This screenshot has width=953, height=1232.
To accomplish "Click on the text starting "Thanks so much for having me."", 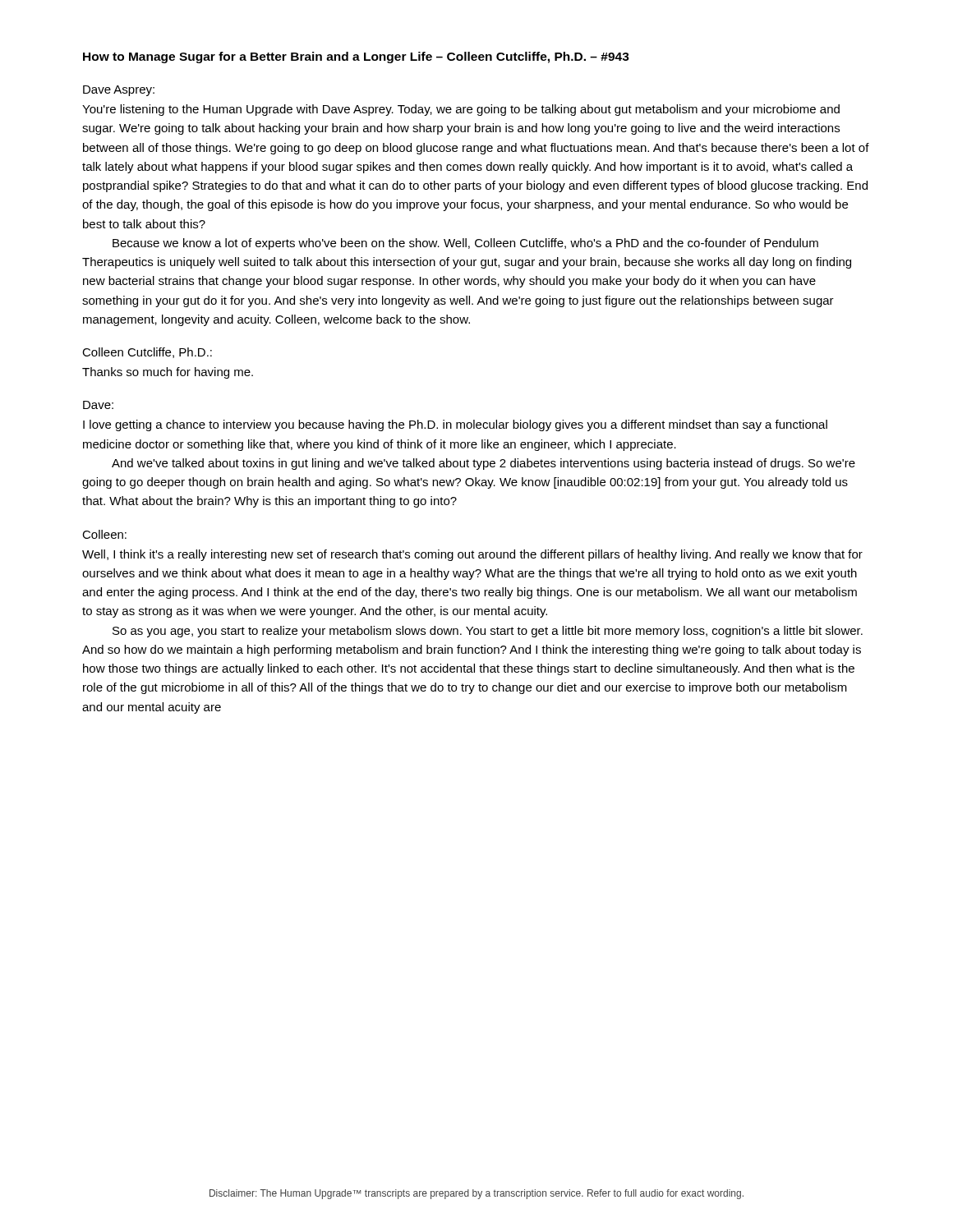I will click(x=168, y=373).
